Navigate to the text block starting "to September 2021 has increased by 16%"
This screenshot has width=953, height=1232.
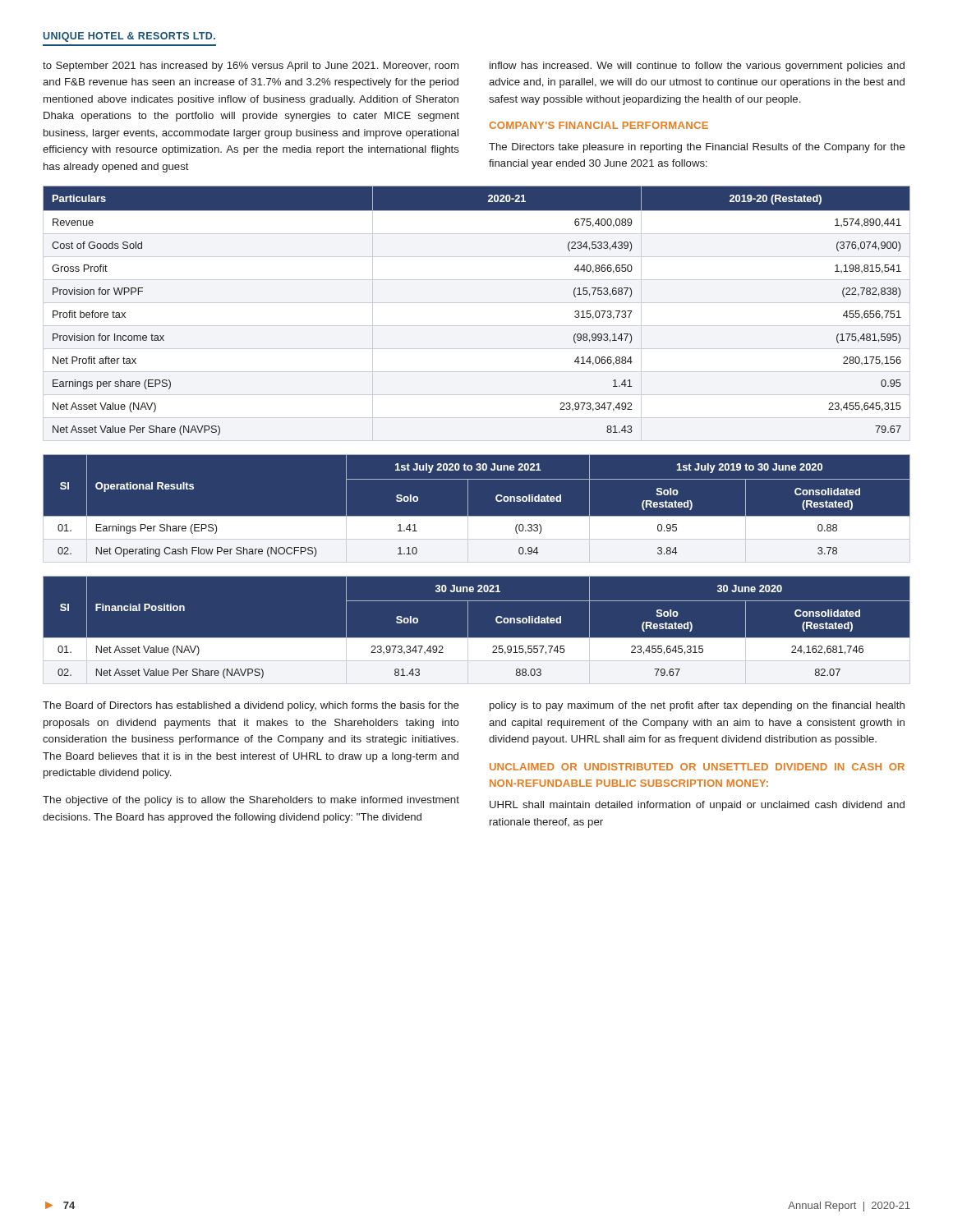pyautogui.click(x=251, y=116)
